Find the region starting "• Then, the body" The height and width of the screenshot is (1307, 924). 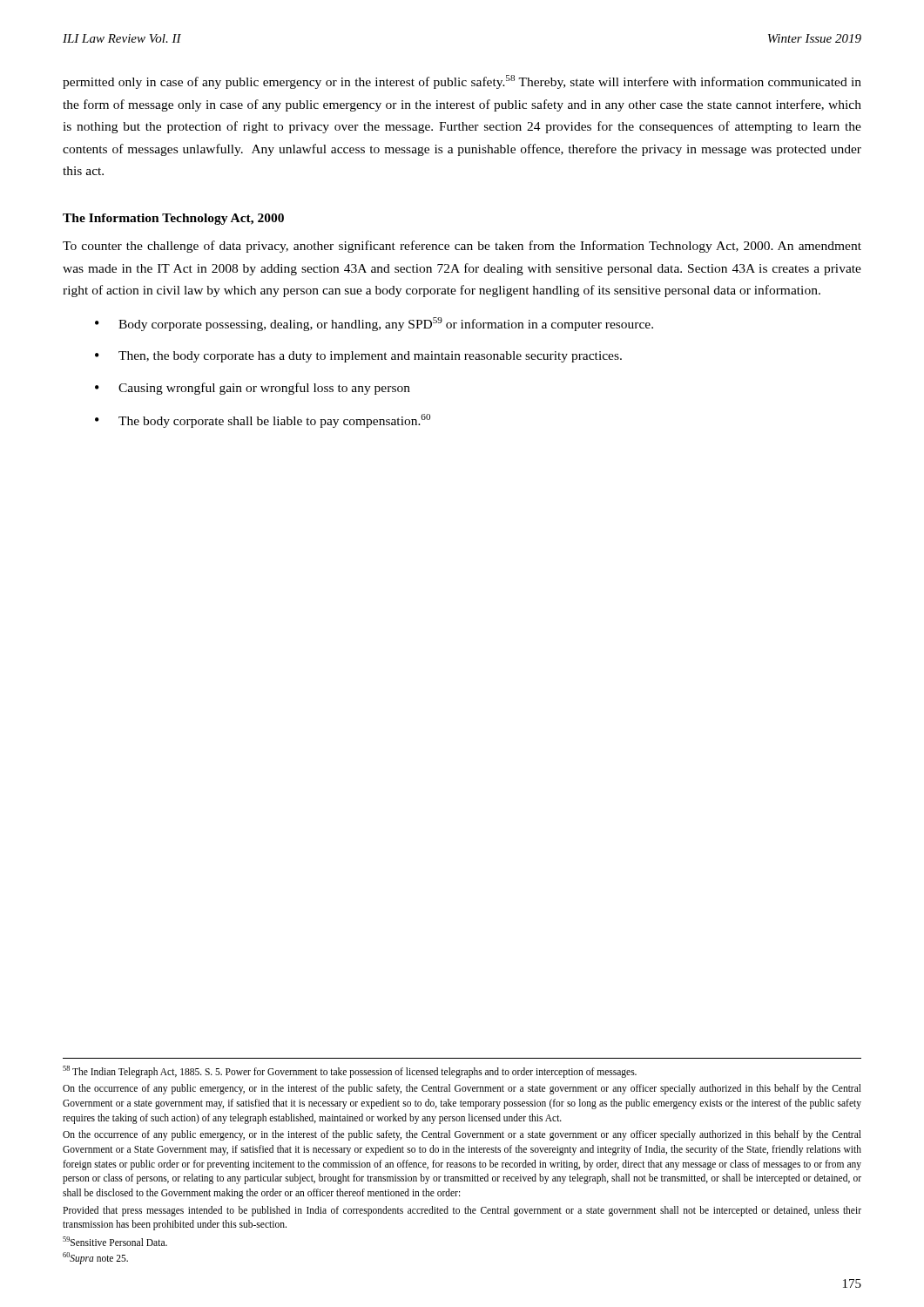[x=462, y=356]
